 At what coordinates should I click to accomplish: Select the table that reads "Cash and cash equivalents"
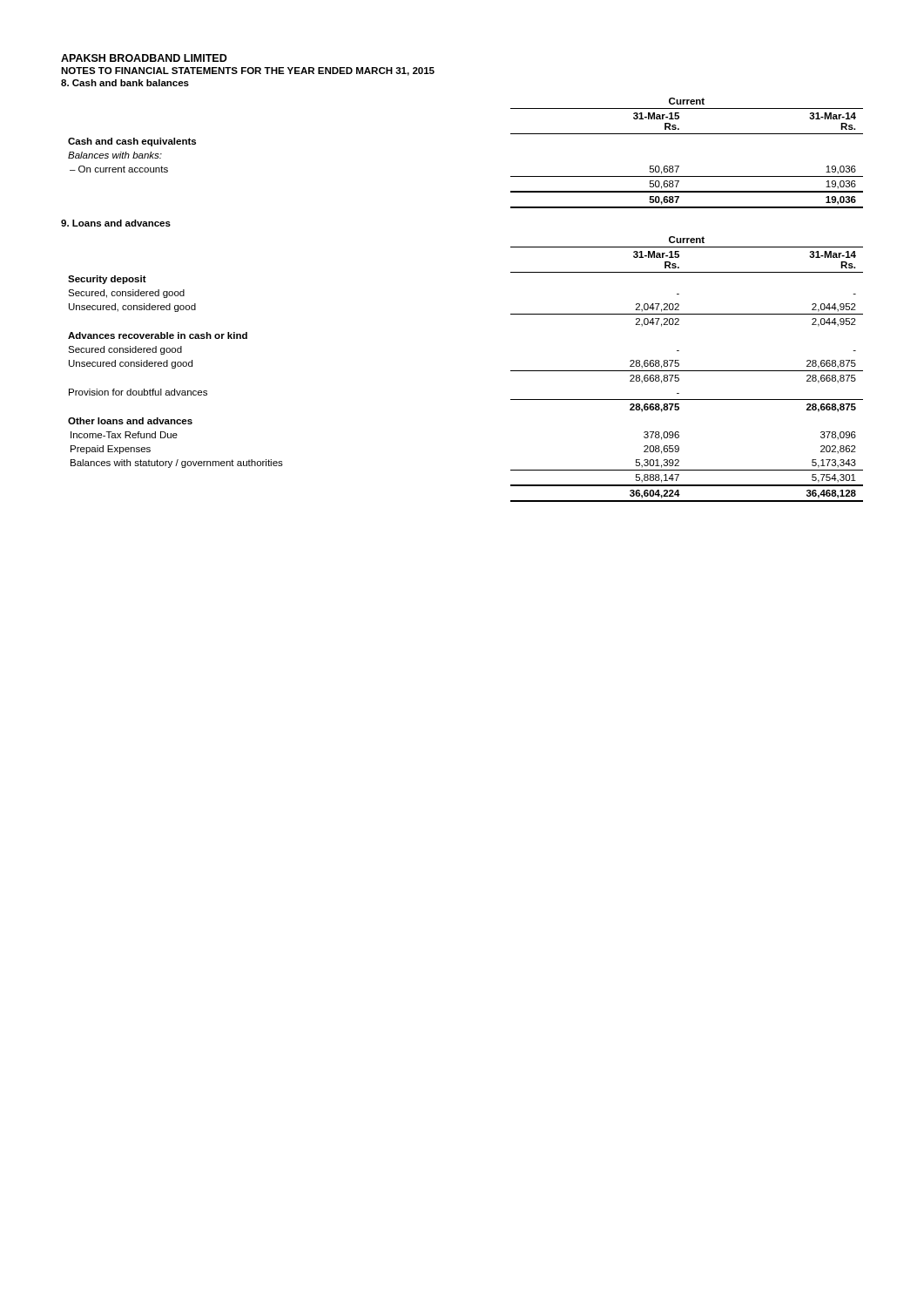click(462, 151)
